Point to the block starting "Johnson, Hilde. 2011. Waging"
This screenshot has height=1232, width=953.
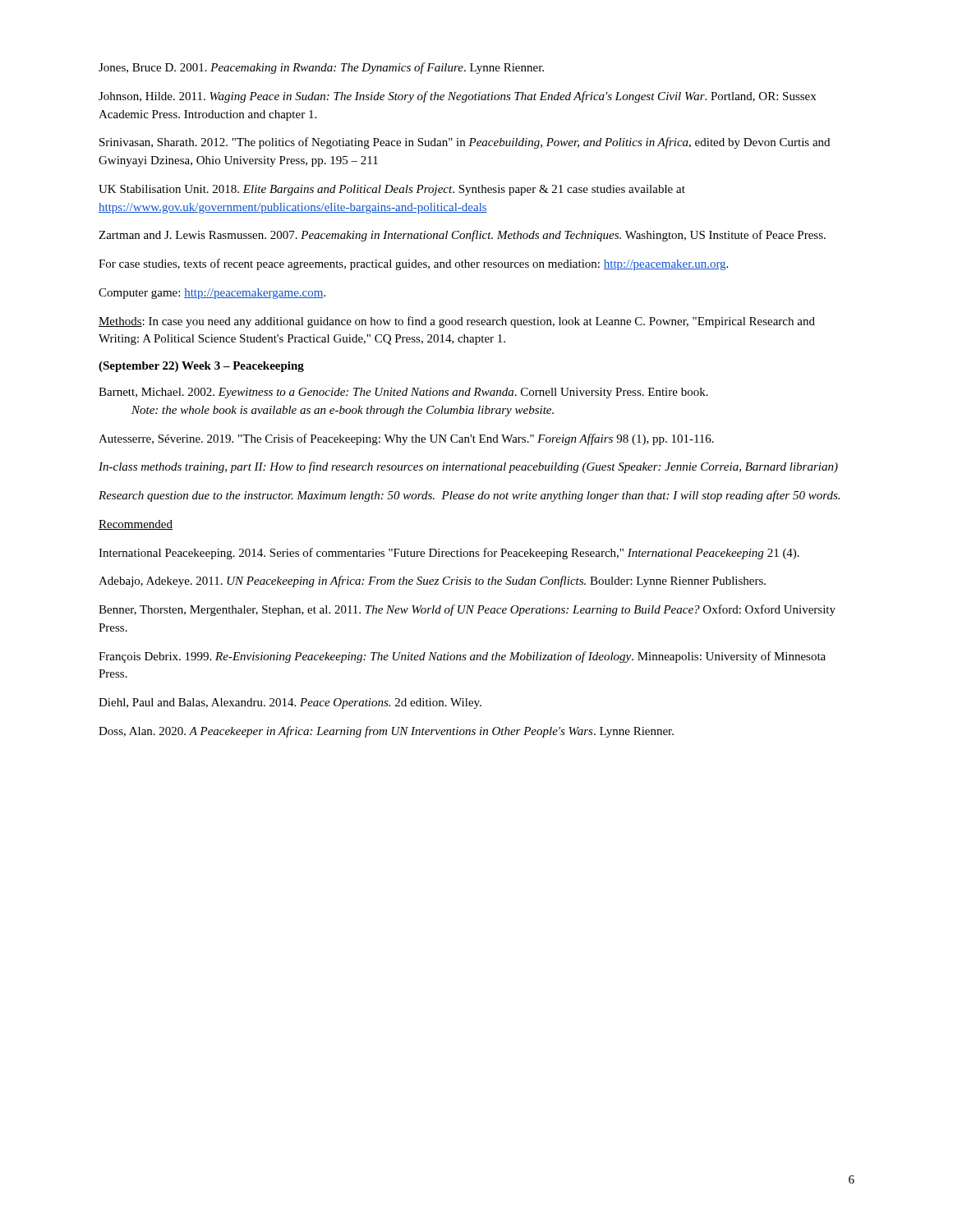pyautogui.click(x=457, y=105)
